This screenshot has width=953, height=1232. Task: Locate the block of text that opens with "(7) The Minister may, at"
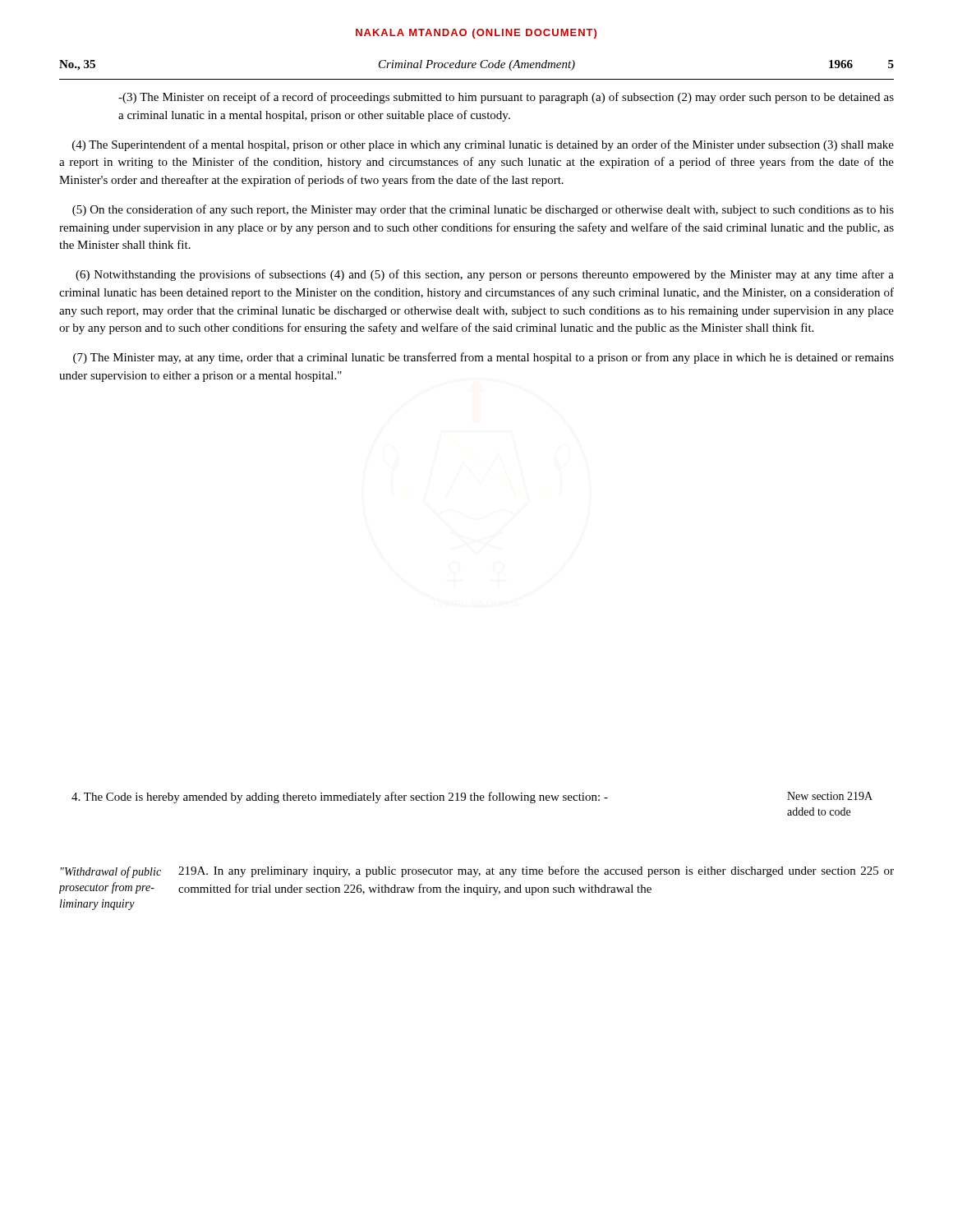click(x=476, y=367)
